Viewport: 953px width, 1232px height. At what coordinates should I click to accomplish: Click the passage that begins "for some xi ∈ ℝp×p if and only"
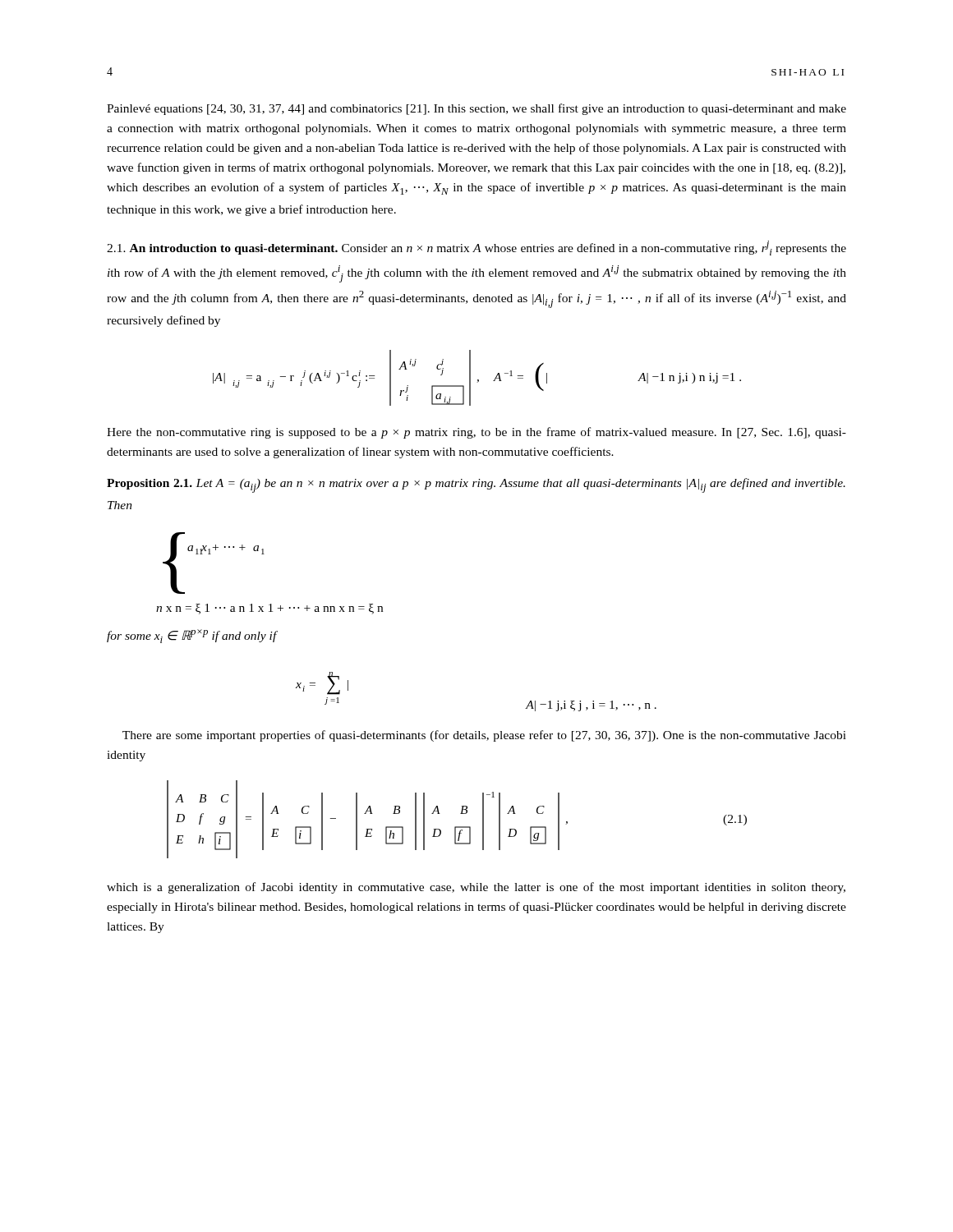click(192, 636)
